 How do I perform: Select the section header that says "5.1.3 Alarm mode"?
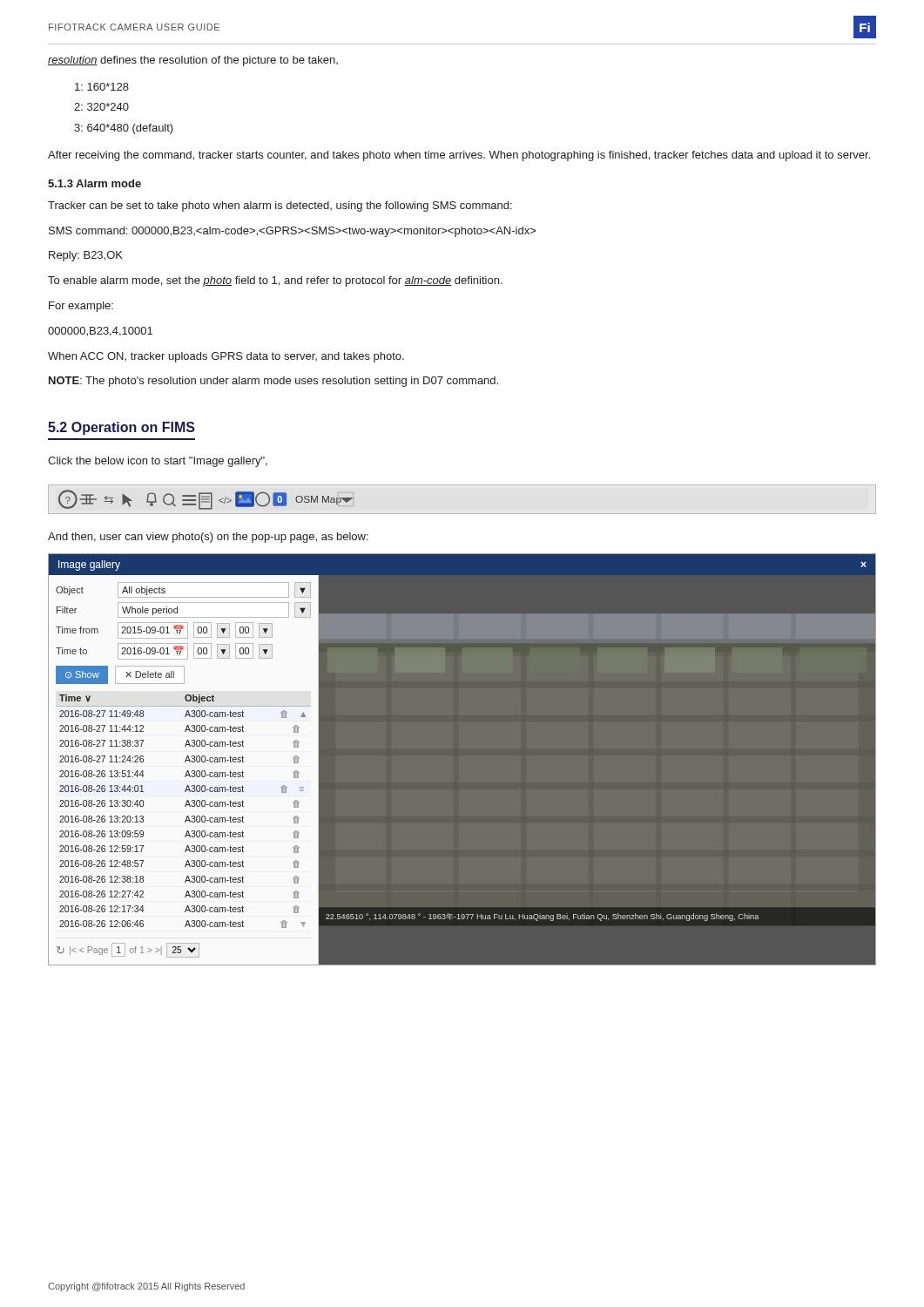95,183
